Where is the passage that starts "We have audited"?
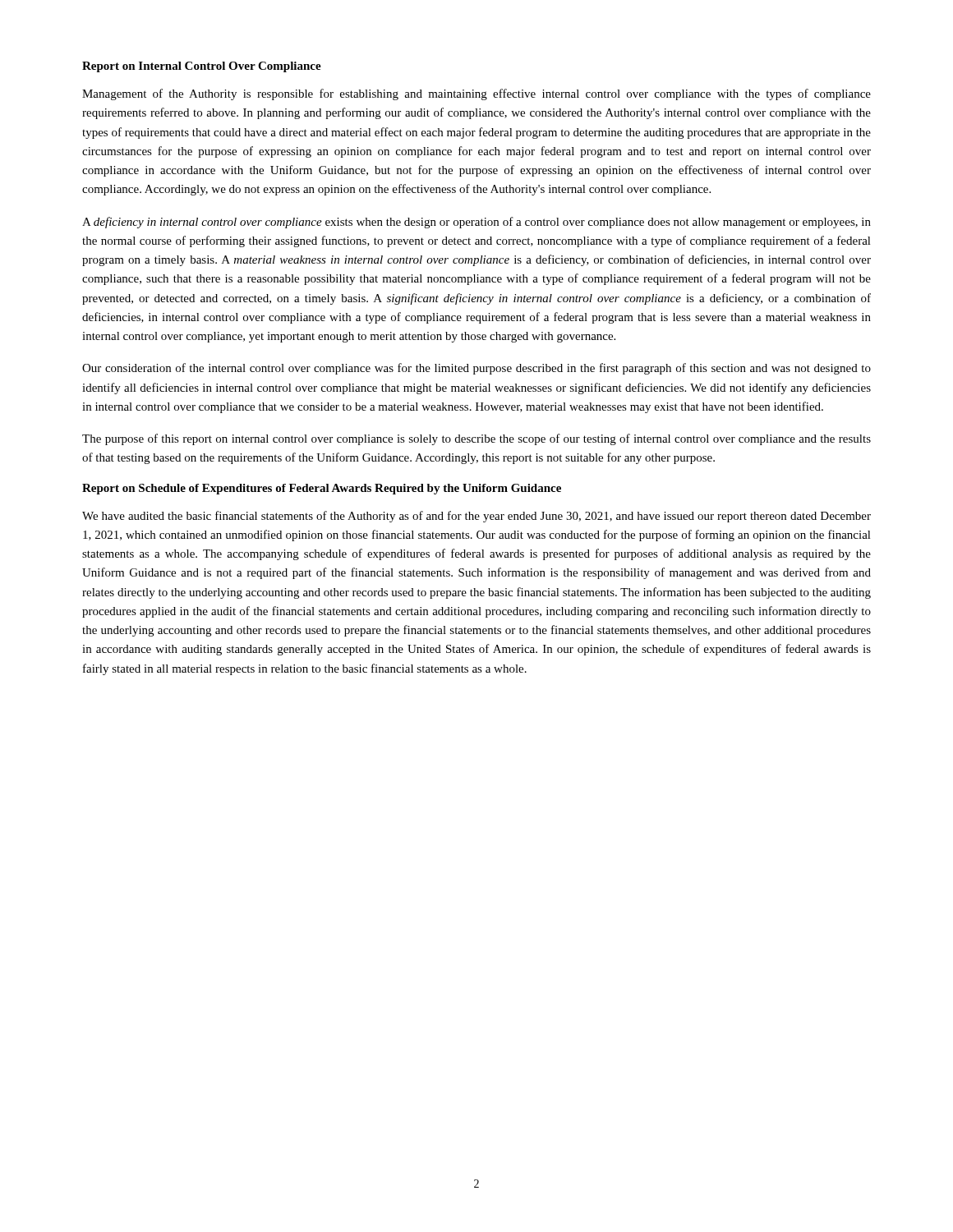This screenshot has height=1232, width=953. (x=476, y=592)
